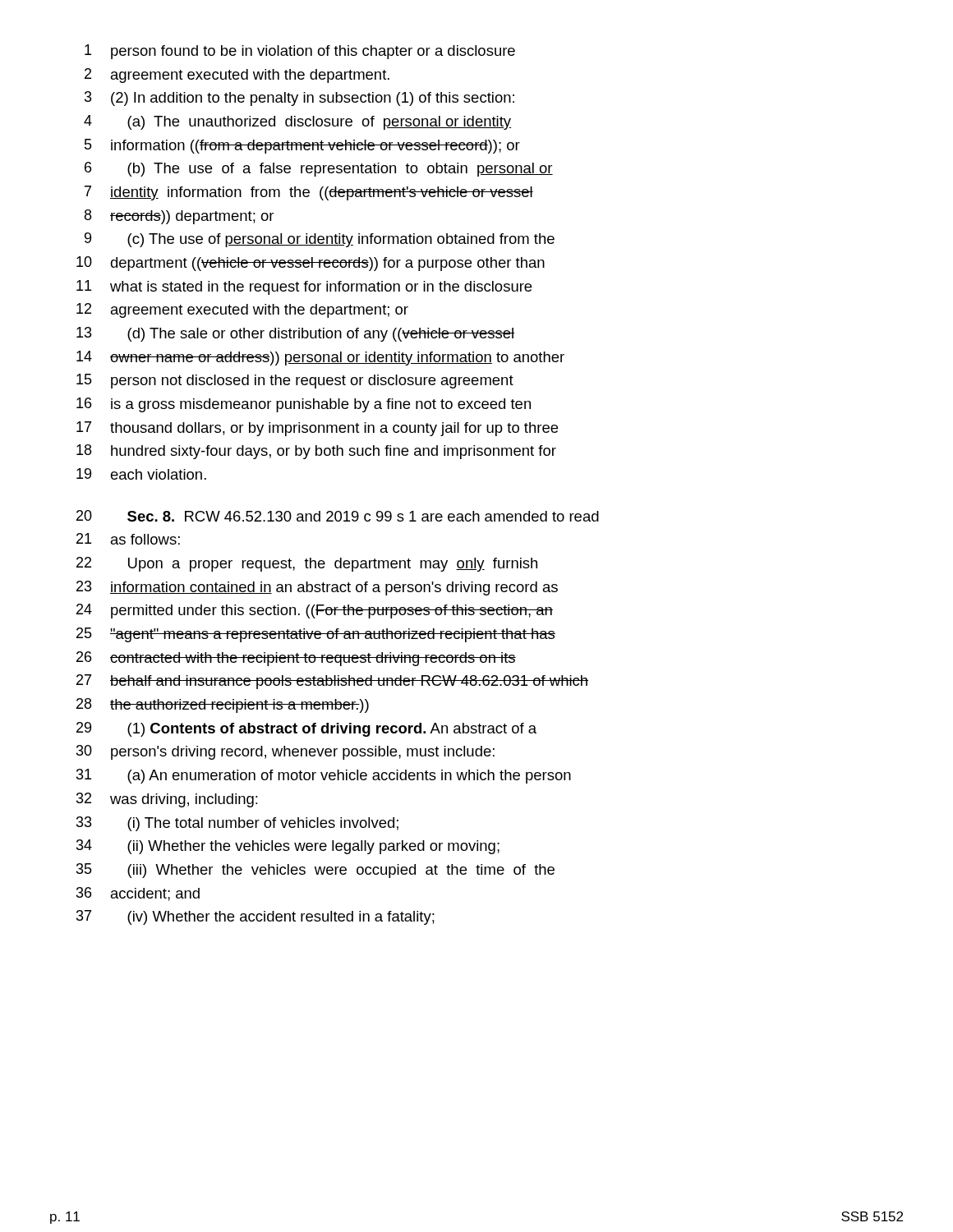953x1232 pixels.
Task: Point to the block beginning "14 owner name or address)) personal"
Action: 476,357
